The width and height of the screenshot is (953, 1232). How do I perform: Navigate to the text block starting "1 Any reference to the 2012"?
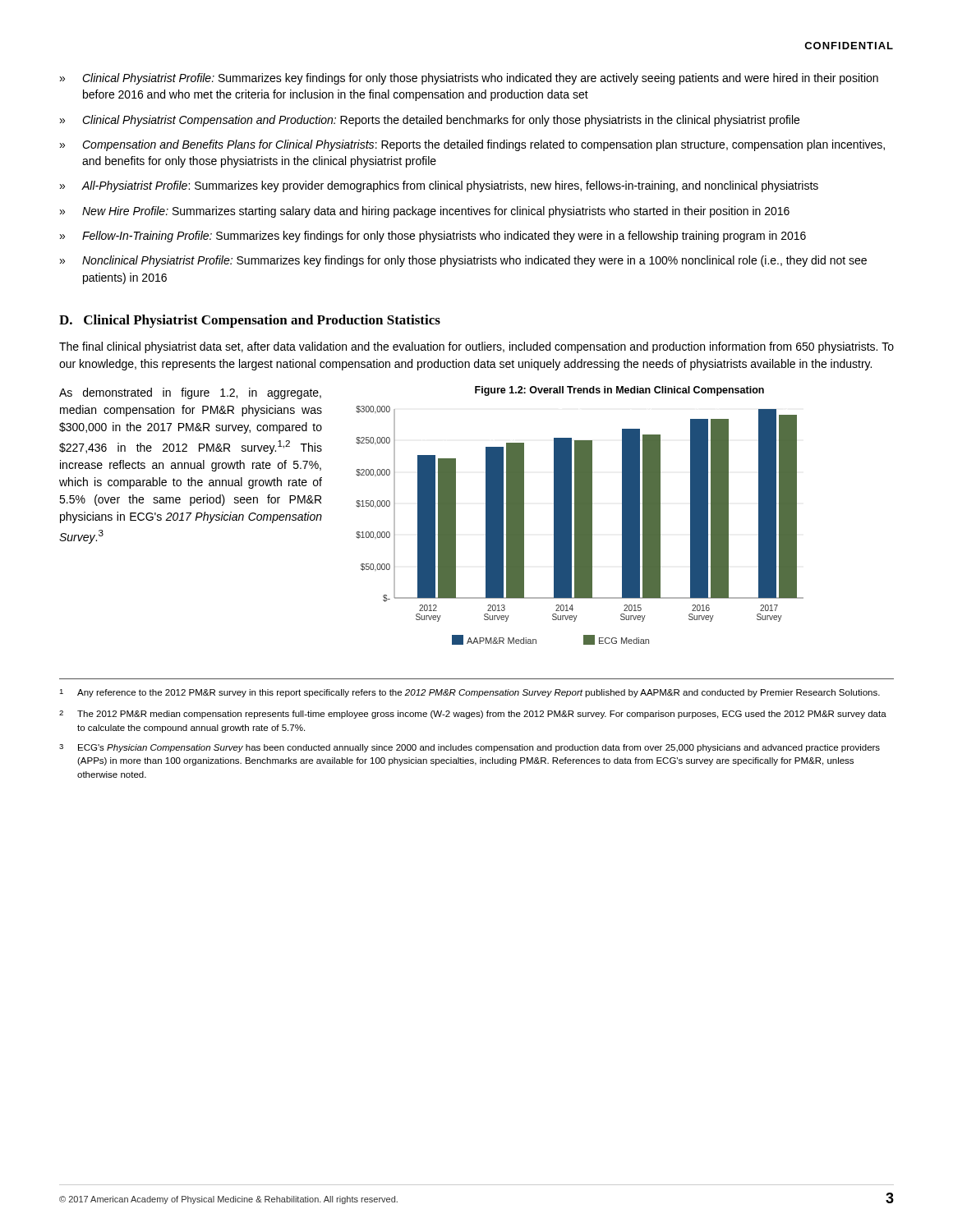click(476, 694)
